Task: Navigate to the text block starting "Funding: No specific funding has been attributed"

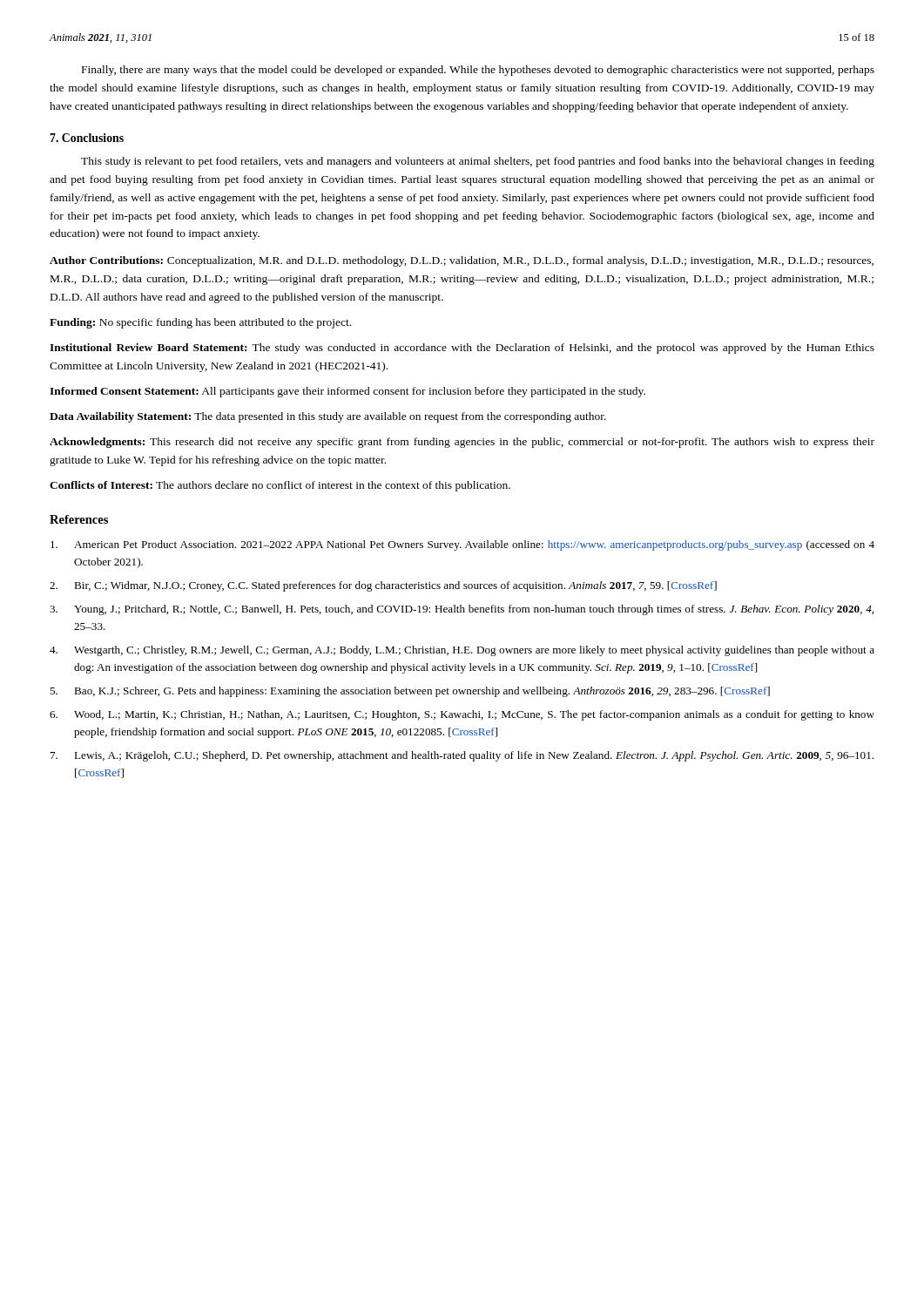Action: 201,322
